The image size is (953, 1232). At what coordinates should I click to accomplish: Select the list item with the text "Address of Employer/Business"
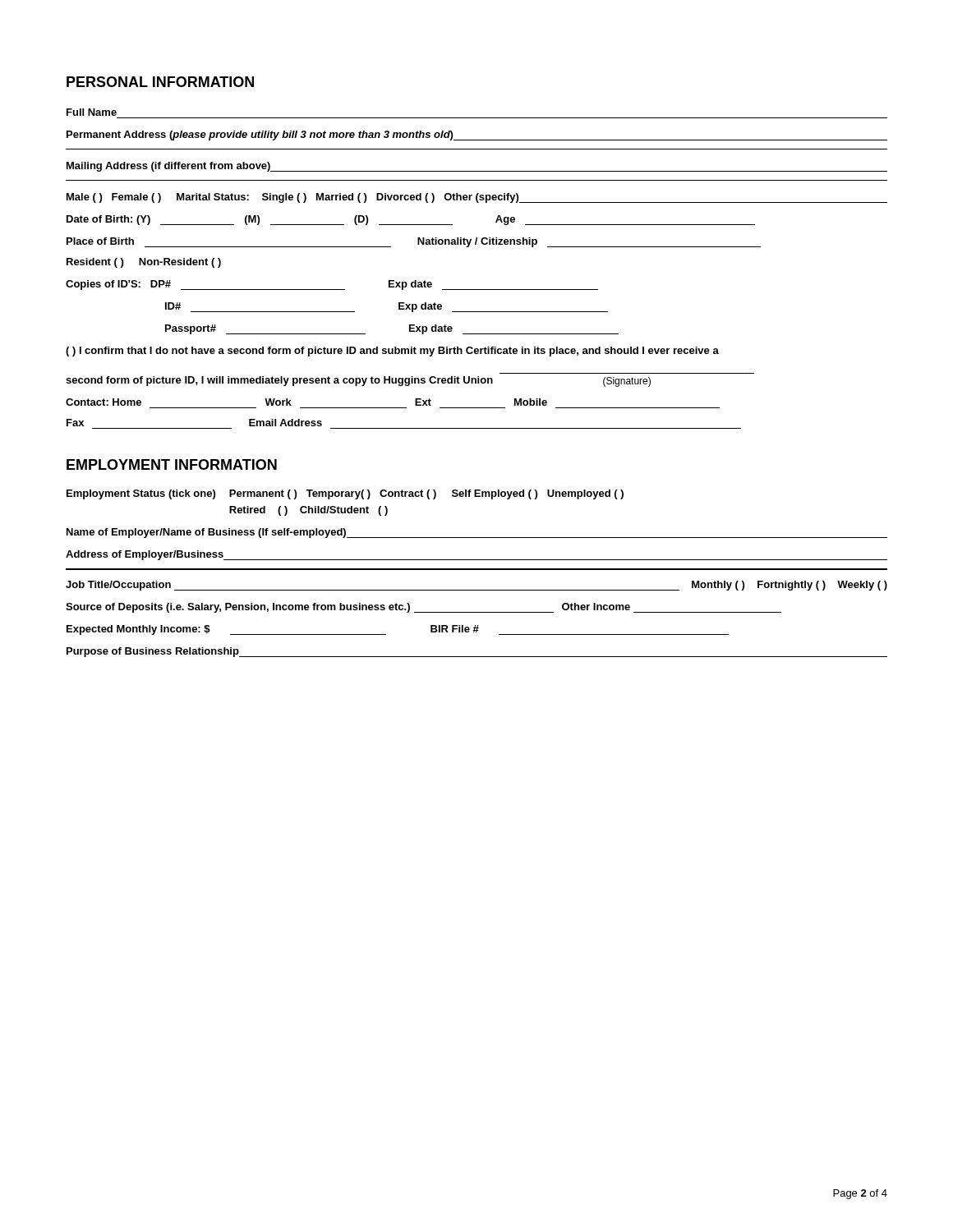[476, 553]
